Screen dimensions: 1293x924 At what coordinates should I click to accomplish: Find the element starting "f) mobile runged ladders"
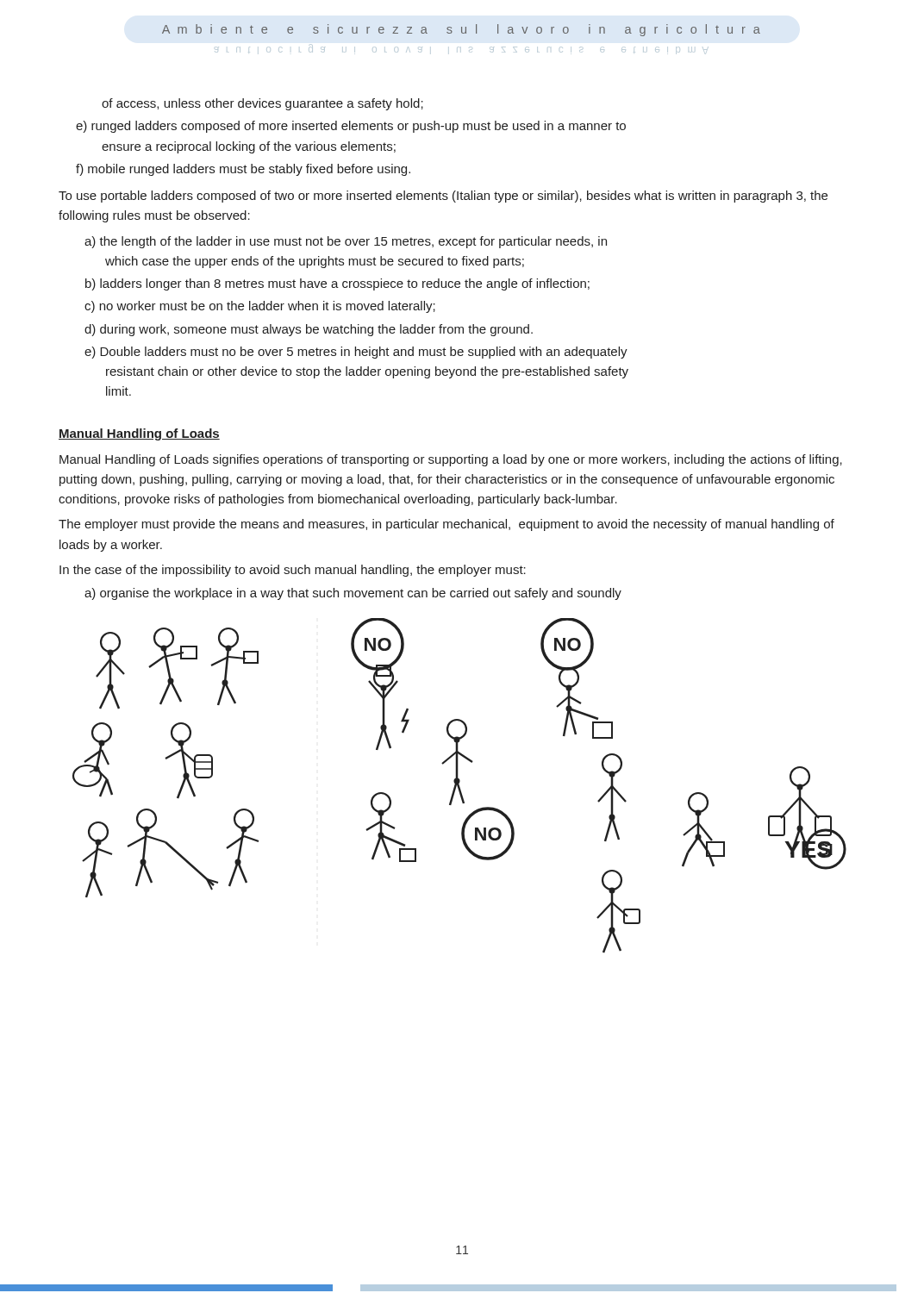coord(244,168)
